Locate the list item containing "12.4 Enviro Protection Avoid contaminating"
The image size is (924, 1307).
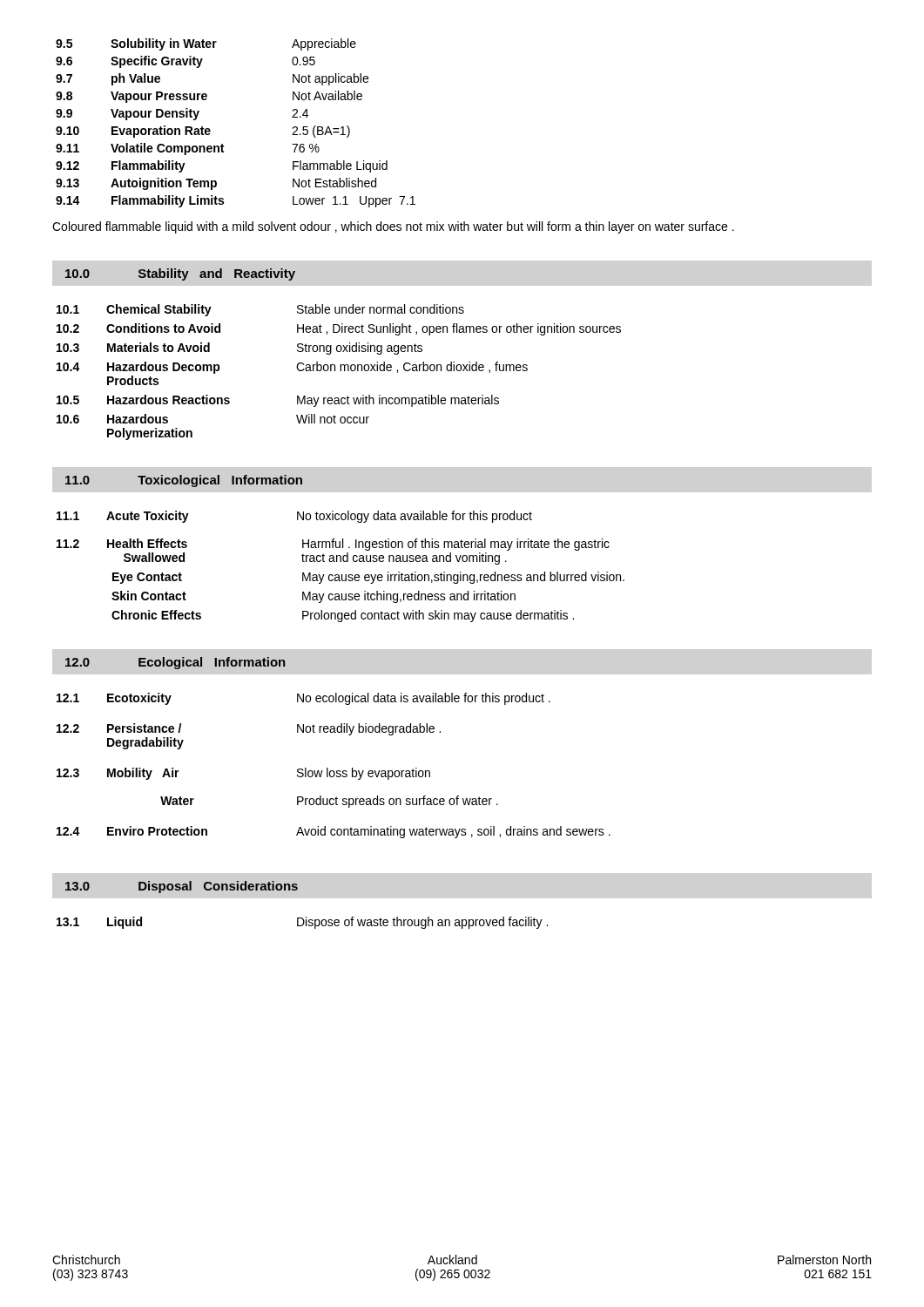pos(462,835)
